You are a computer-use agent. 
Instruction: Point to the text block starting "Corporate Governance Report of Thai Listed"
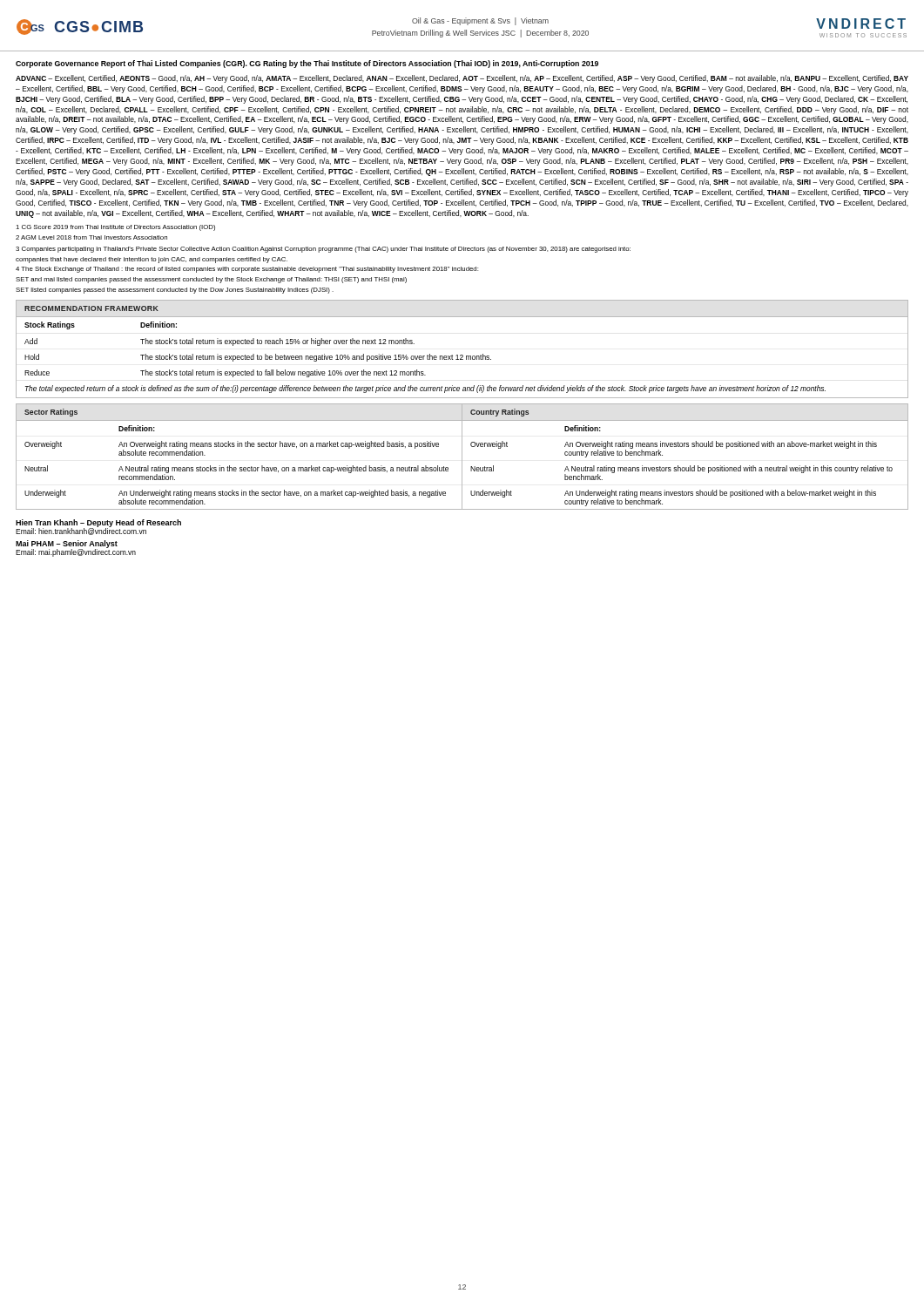[307, 64]
